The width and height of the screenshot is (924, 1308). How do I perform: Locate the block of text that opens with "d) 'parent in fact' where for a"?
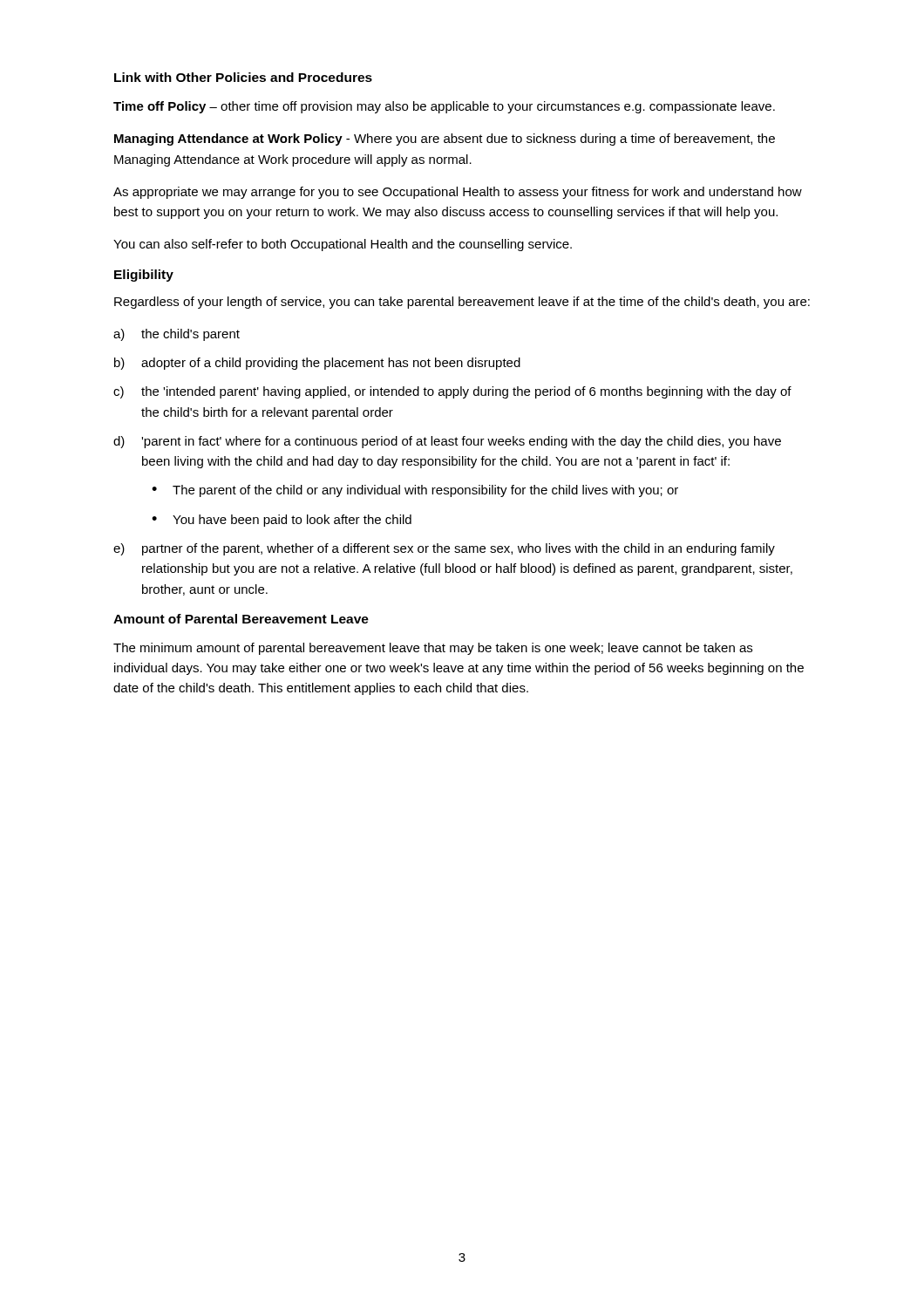click(462, 451)
